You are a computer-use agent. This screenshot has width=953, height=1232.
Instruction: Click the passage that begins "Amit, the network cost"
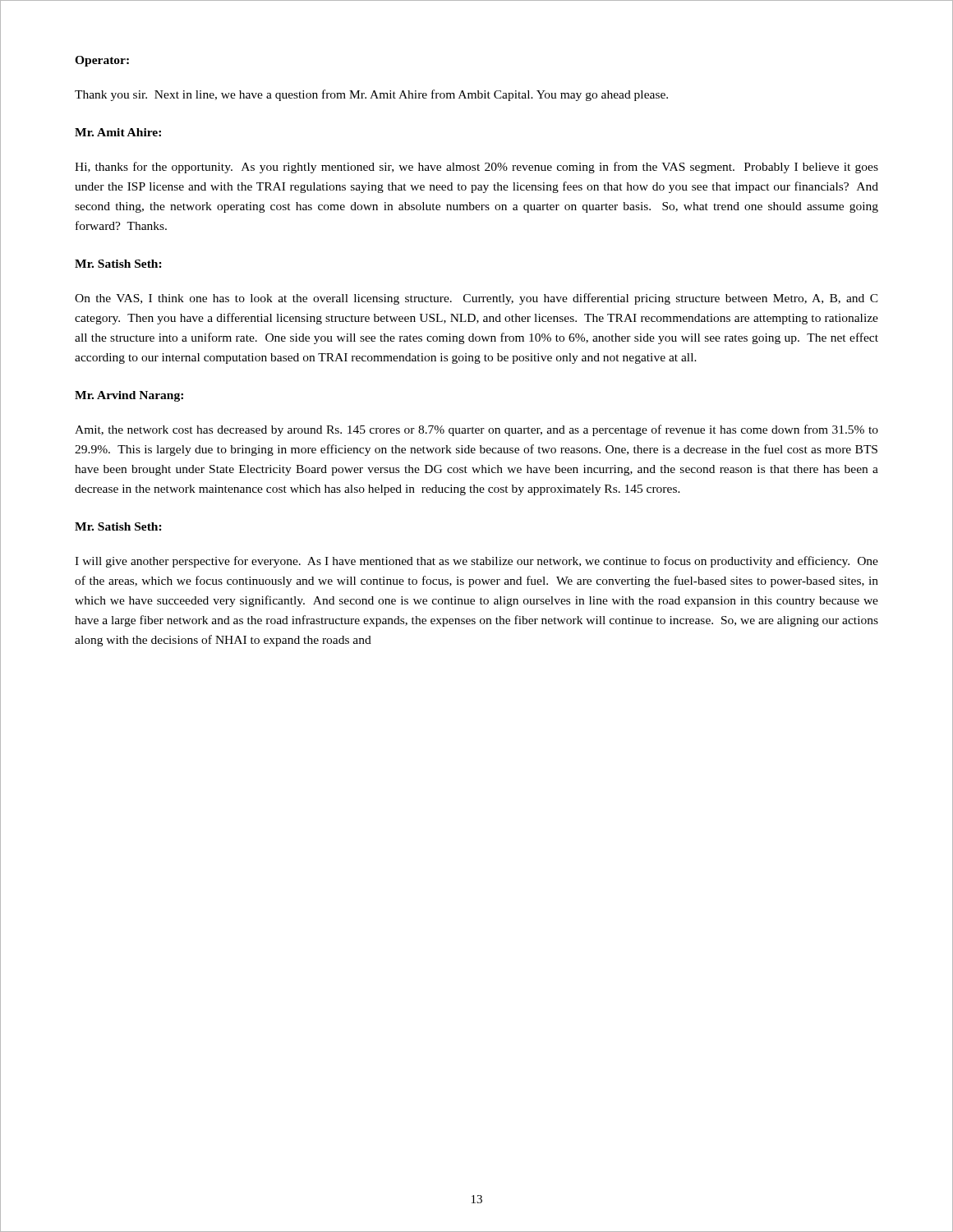[476, 459]
